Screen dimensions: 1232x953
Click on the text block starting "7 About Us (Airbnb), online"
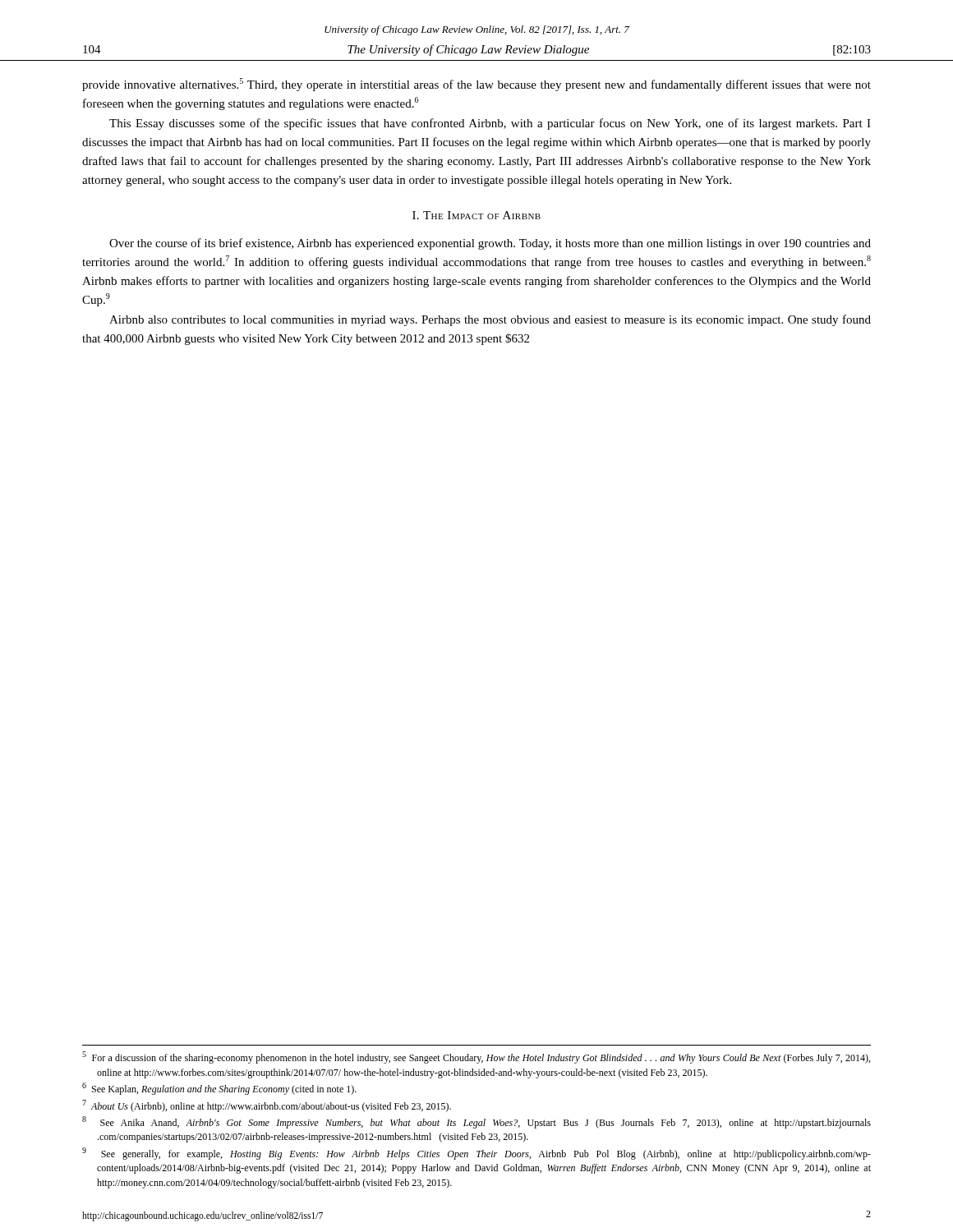click(x=267, y=1106)
